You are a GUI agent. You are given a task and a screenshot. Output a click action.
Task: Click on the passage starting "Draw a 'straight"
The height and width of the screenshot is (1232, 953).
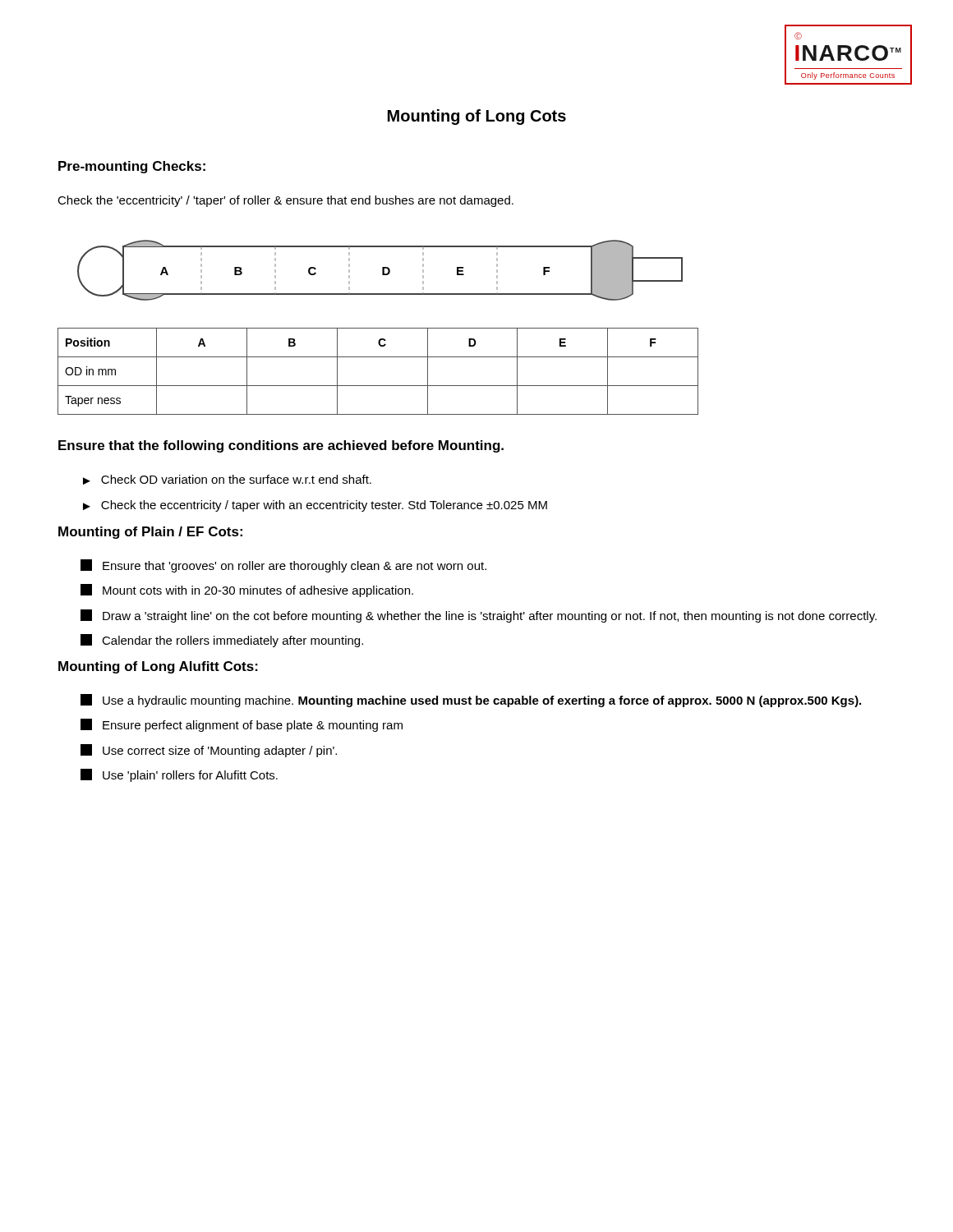point(479,616)
